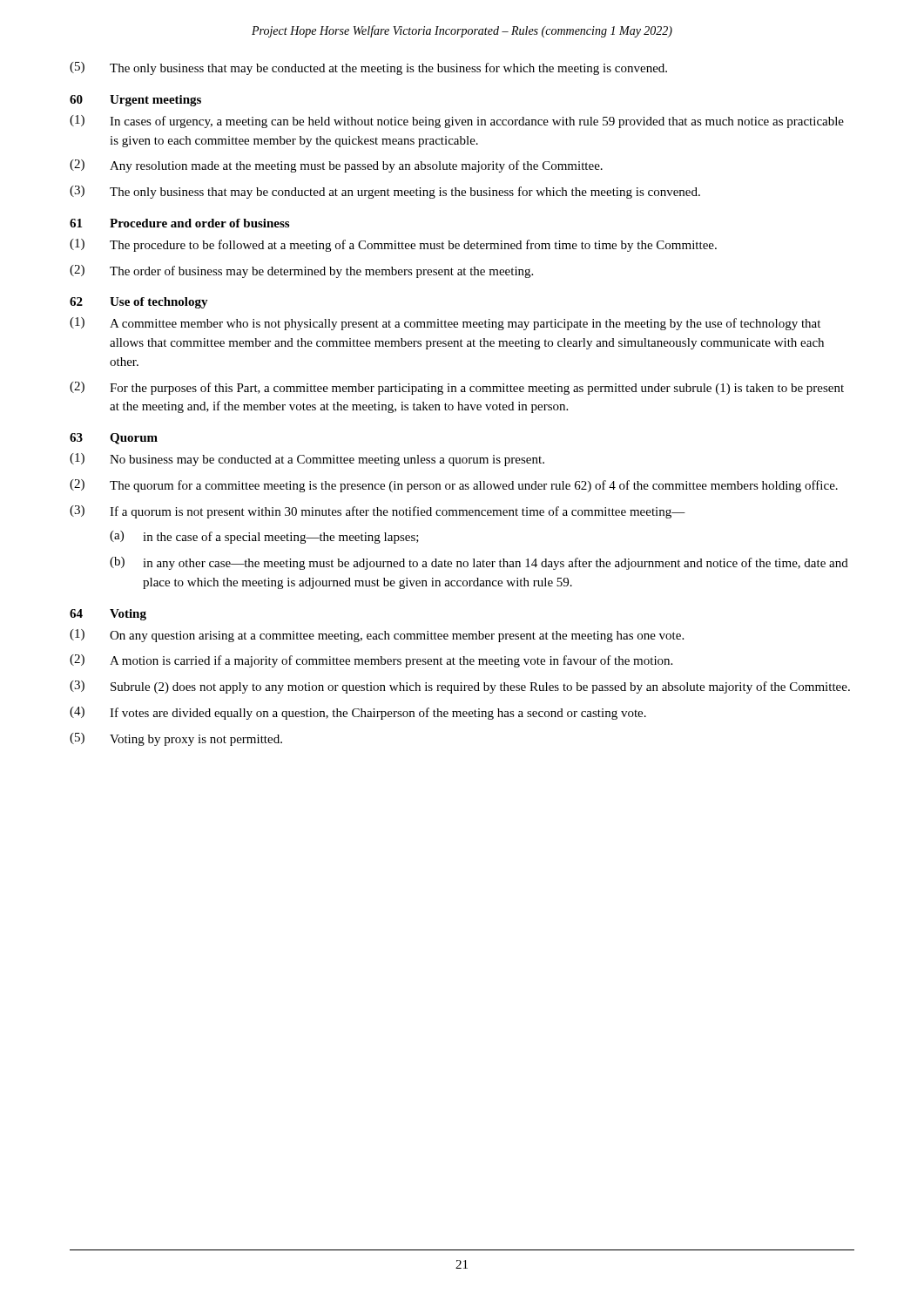Viewport: 924px width, 1307px height.
Task: Point to the region starting "(1) A committee"
Action: click(462, 343)
